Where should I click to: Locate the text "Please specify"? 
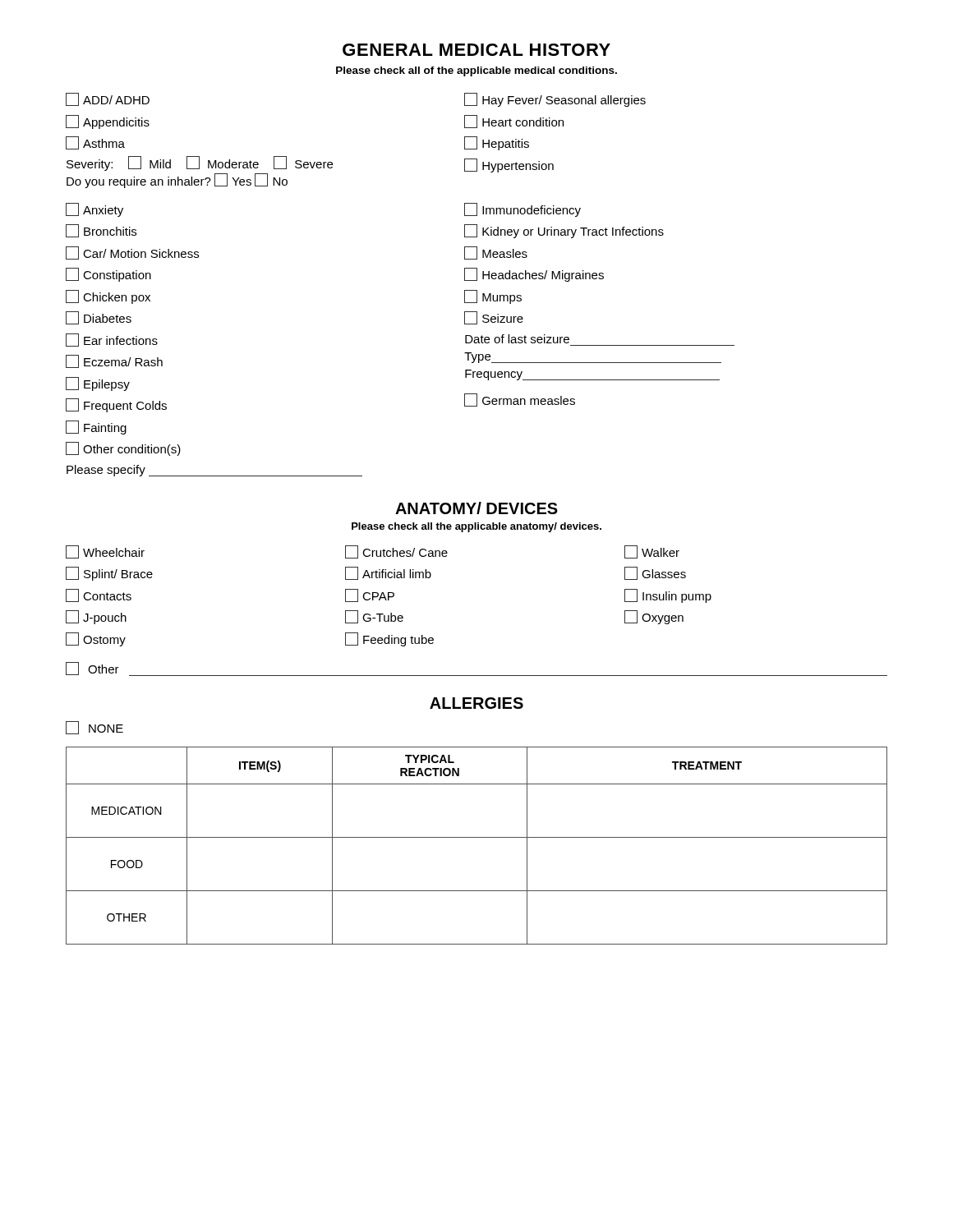point(214,469)
